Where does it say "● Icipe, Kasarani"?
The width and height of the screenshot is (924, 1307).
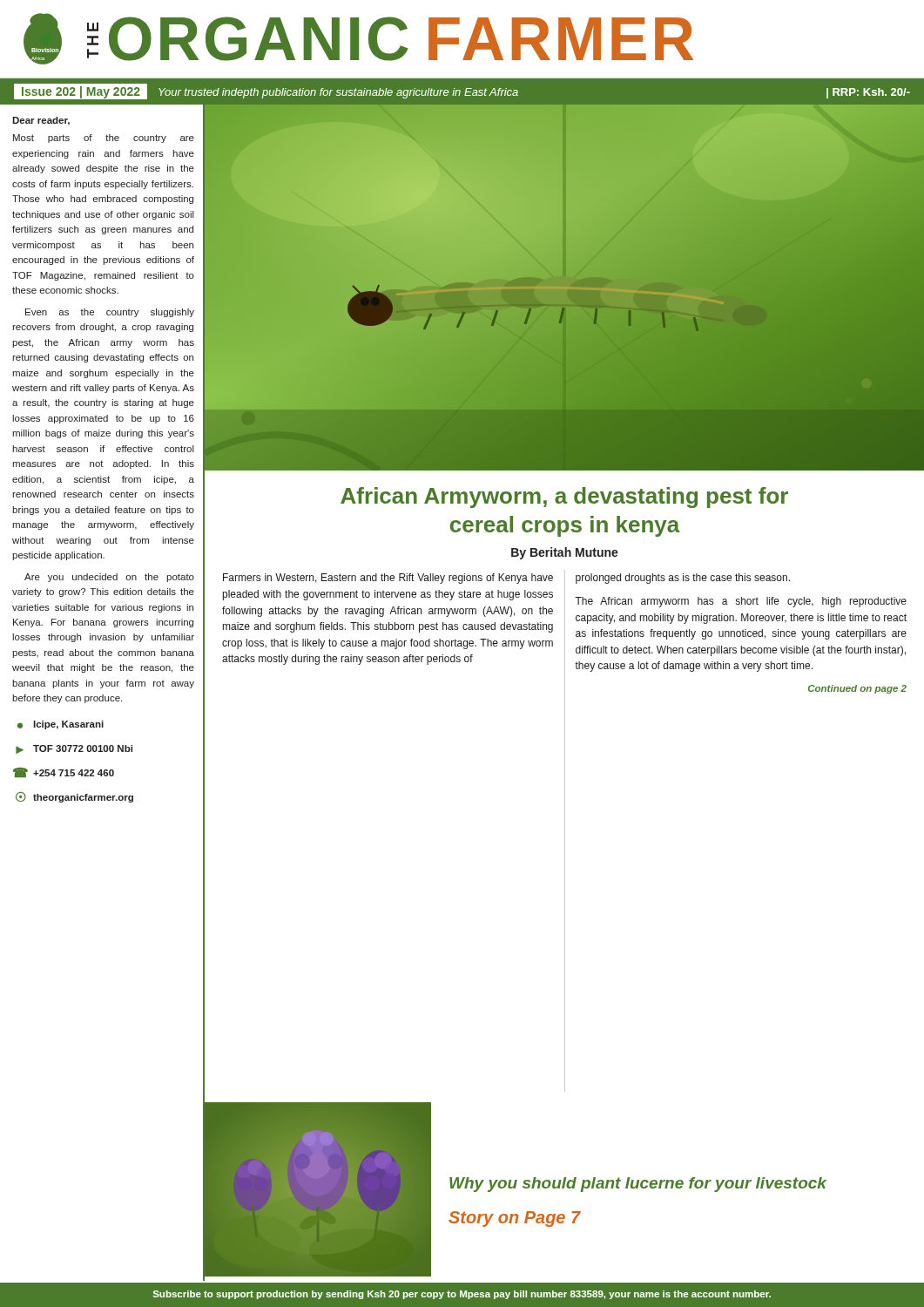[x=58, y=725]
